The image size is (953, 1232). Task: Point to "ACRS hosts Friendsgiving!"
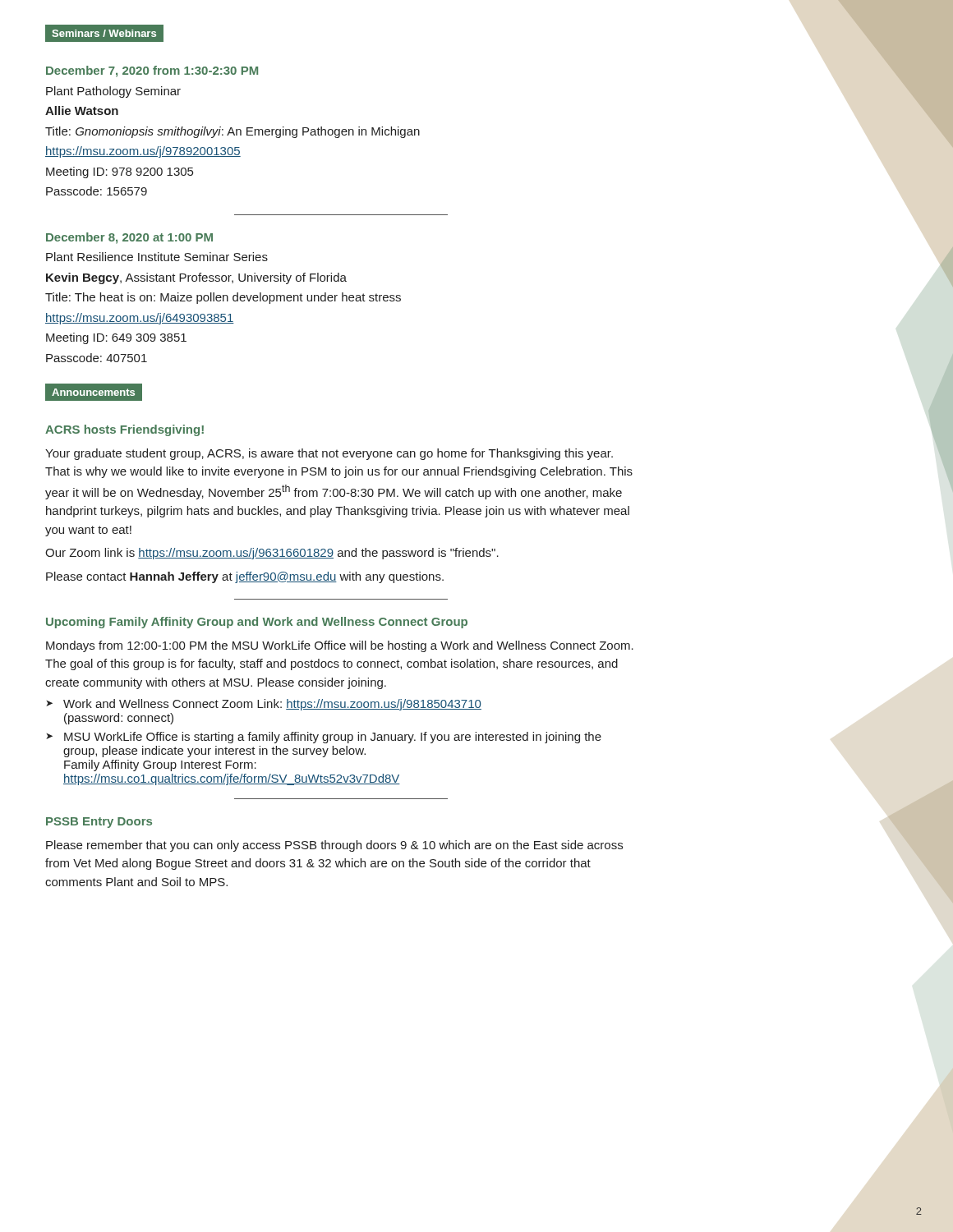pos(124,430)
